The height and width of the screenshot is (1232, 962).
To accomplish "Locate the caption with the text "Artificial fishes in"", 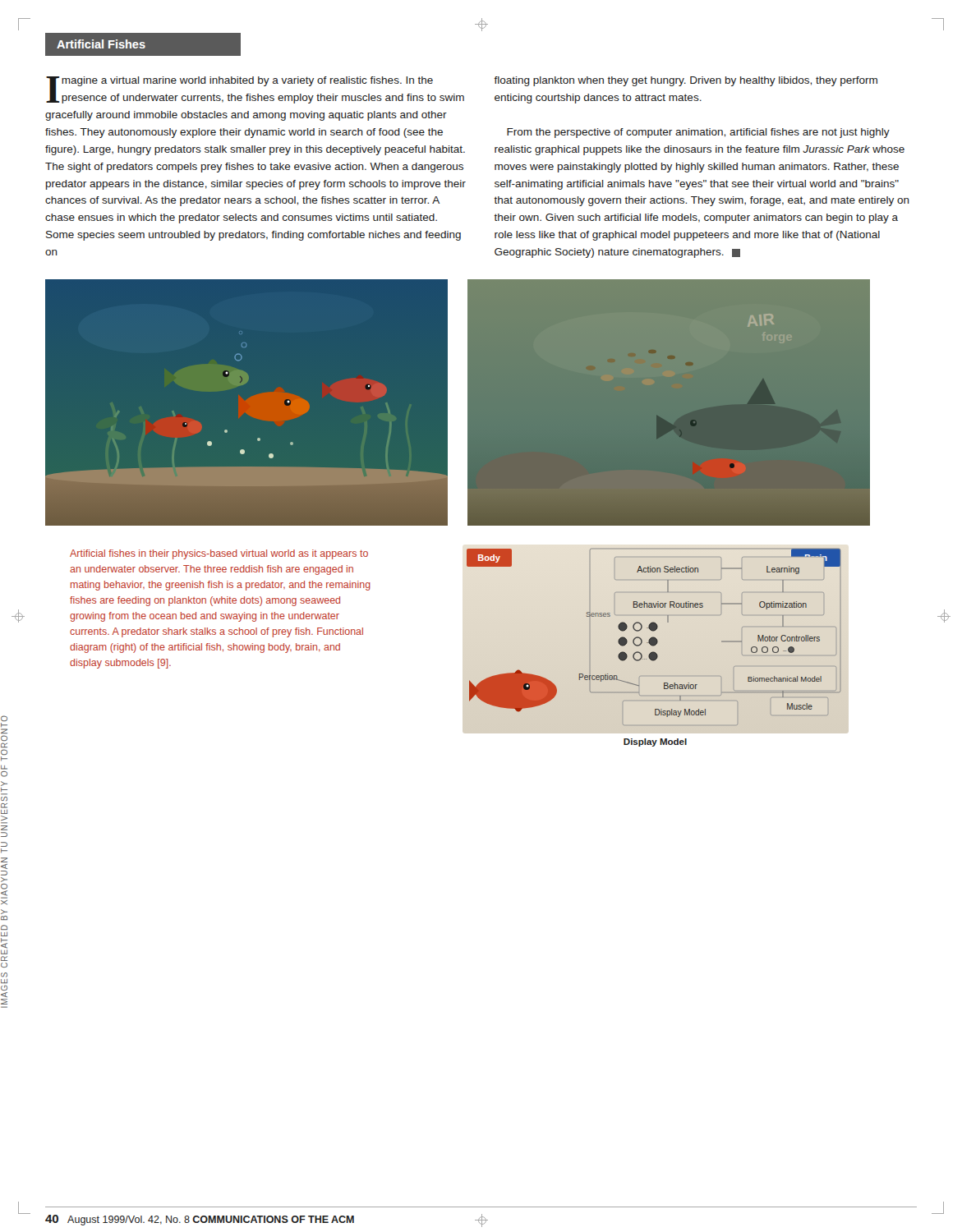I will click(x=220, y=608).
